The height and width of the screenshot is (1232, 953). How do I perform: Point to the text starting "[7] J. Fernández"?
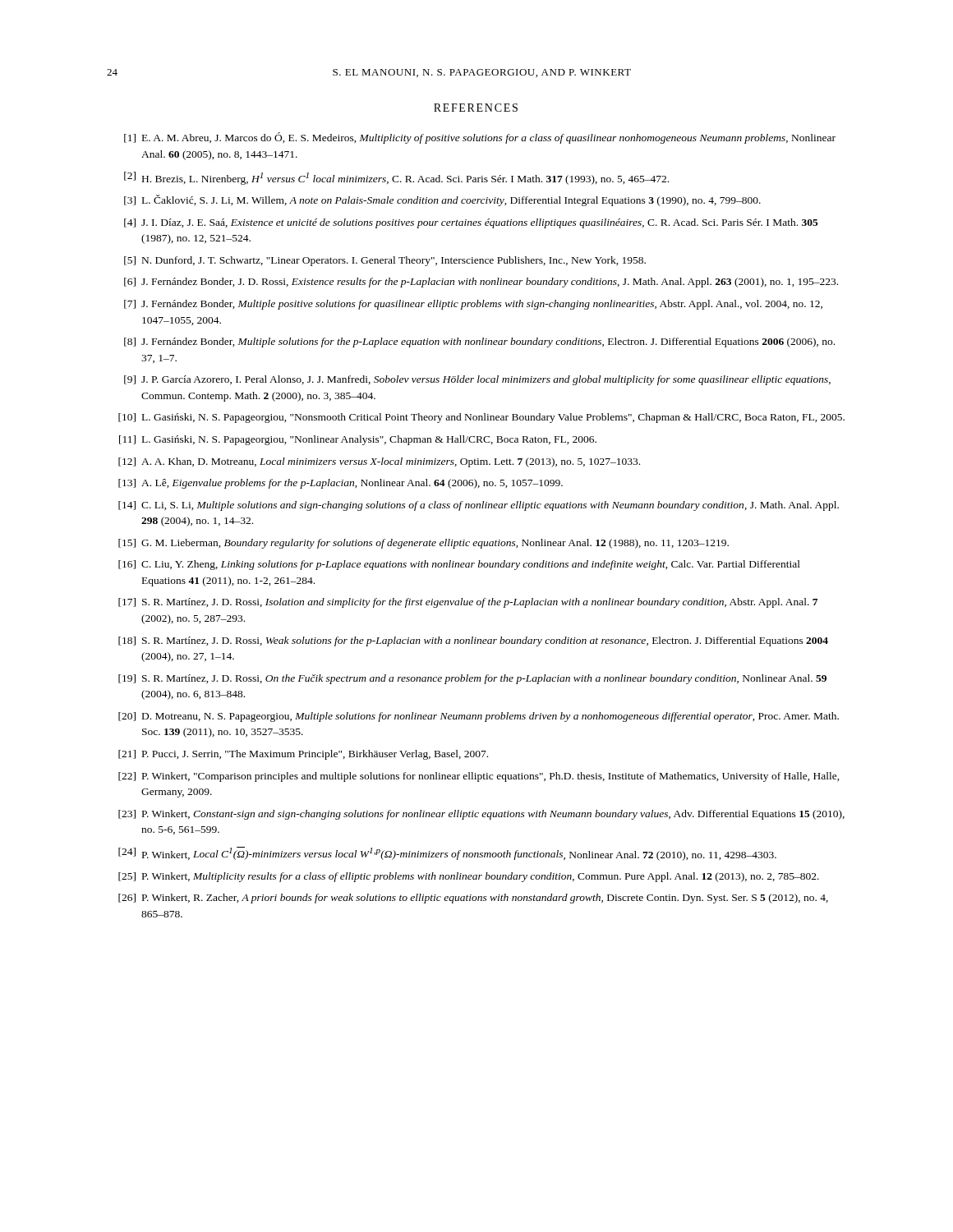point(476,312)
